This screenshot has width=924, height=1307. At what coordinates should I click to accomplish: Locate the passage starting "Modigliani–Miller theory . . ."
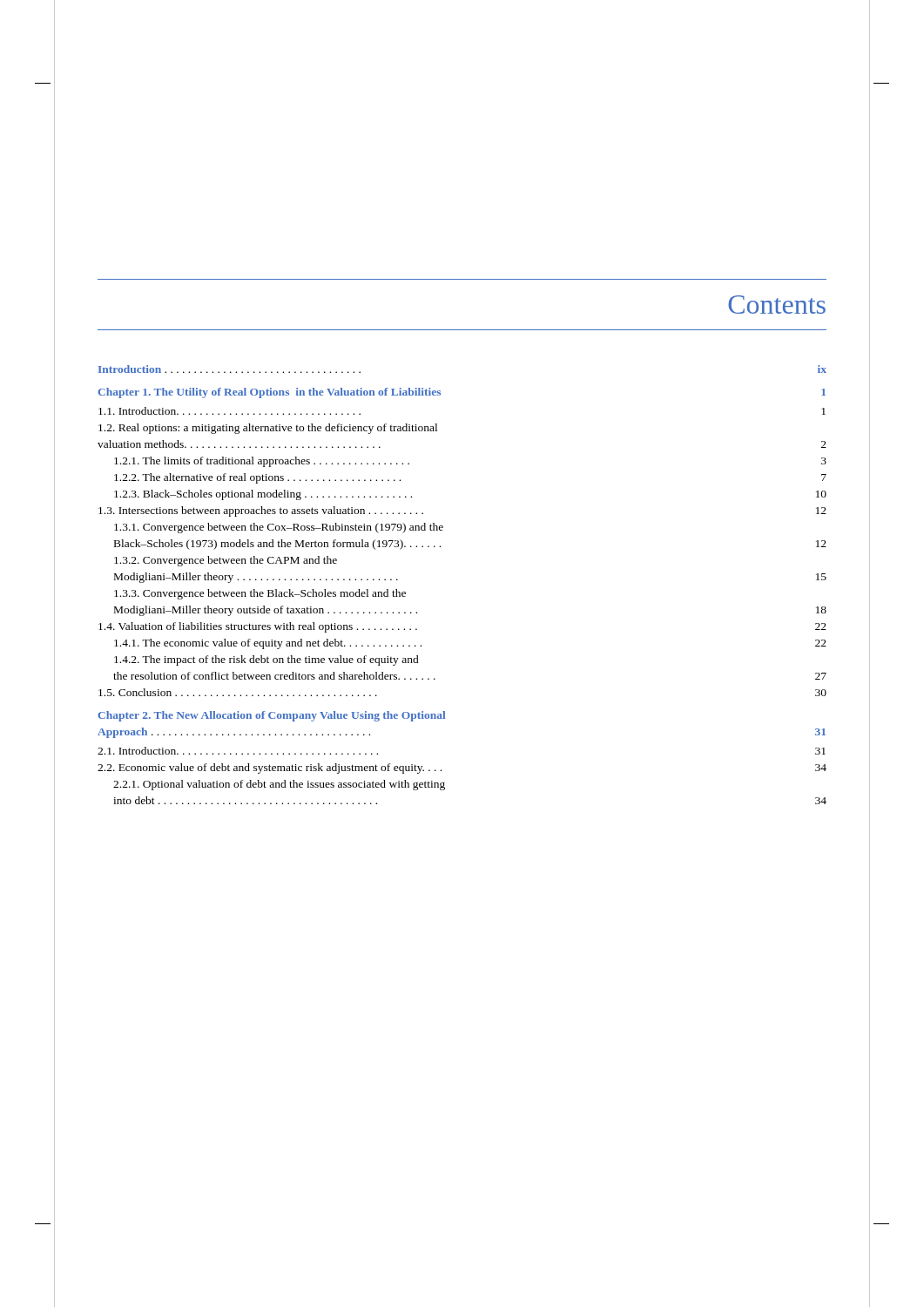click(173, 577)
